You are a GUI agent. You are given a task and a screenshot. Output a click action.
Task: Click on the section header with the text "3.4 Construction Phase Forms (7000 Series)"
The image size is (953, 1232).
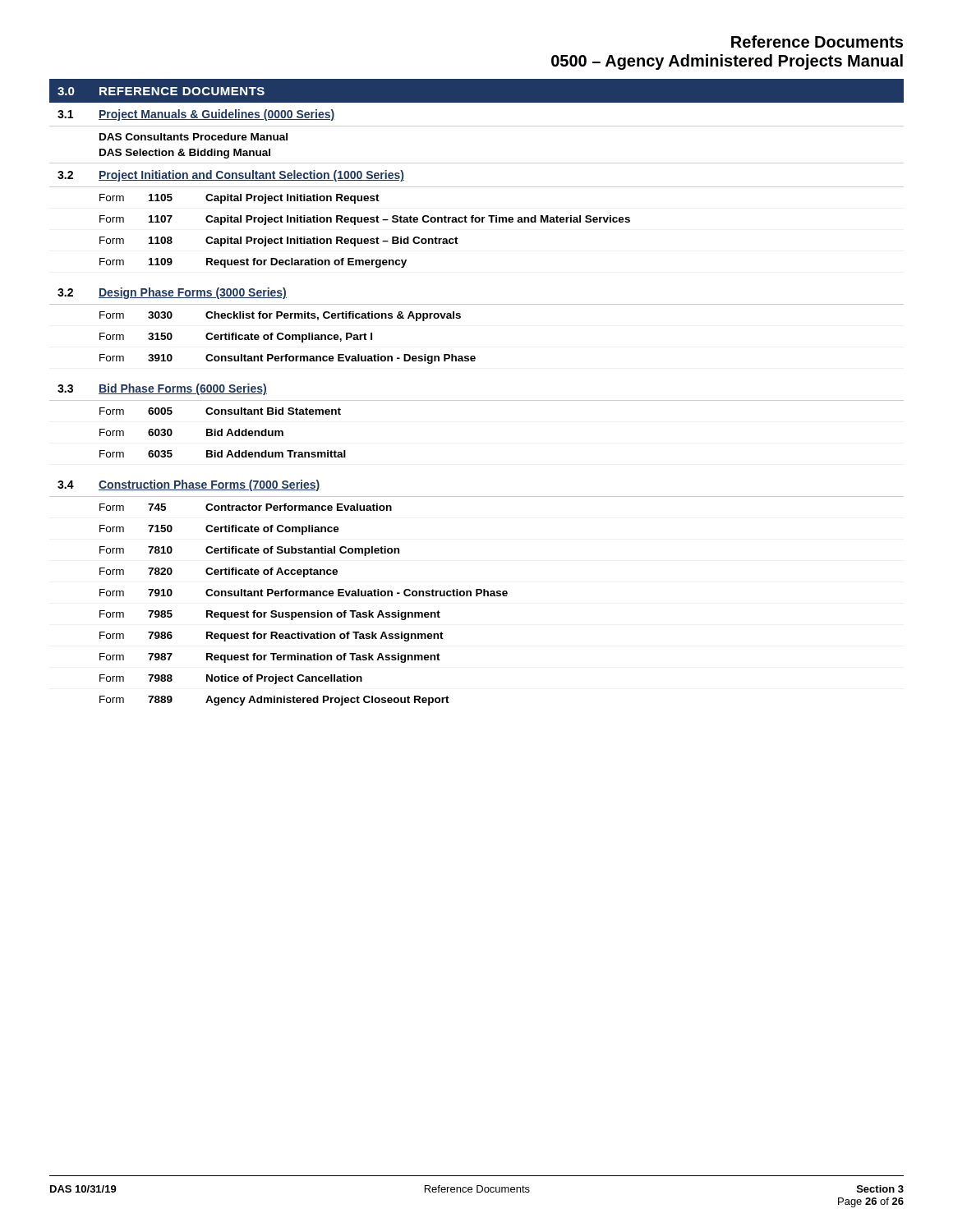tap(189, 485)
